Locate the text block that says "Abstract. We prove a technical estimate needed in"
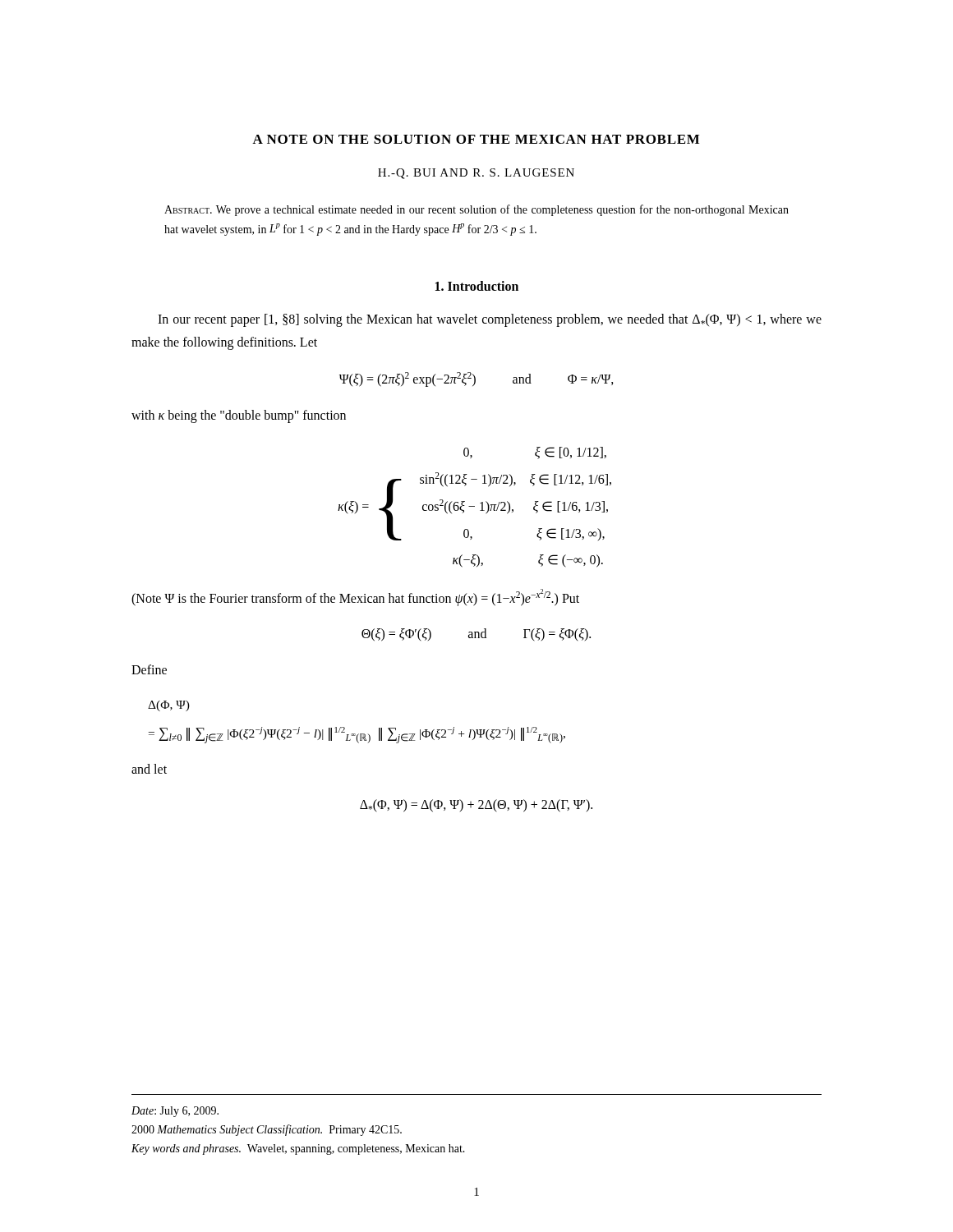The height and width of the screenshot is (1232, 953). coord(476,219)
